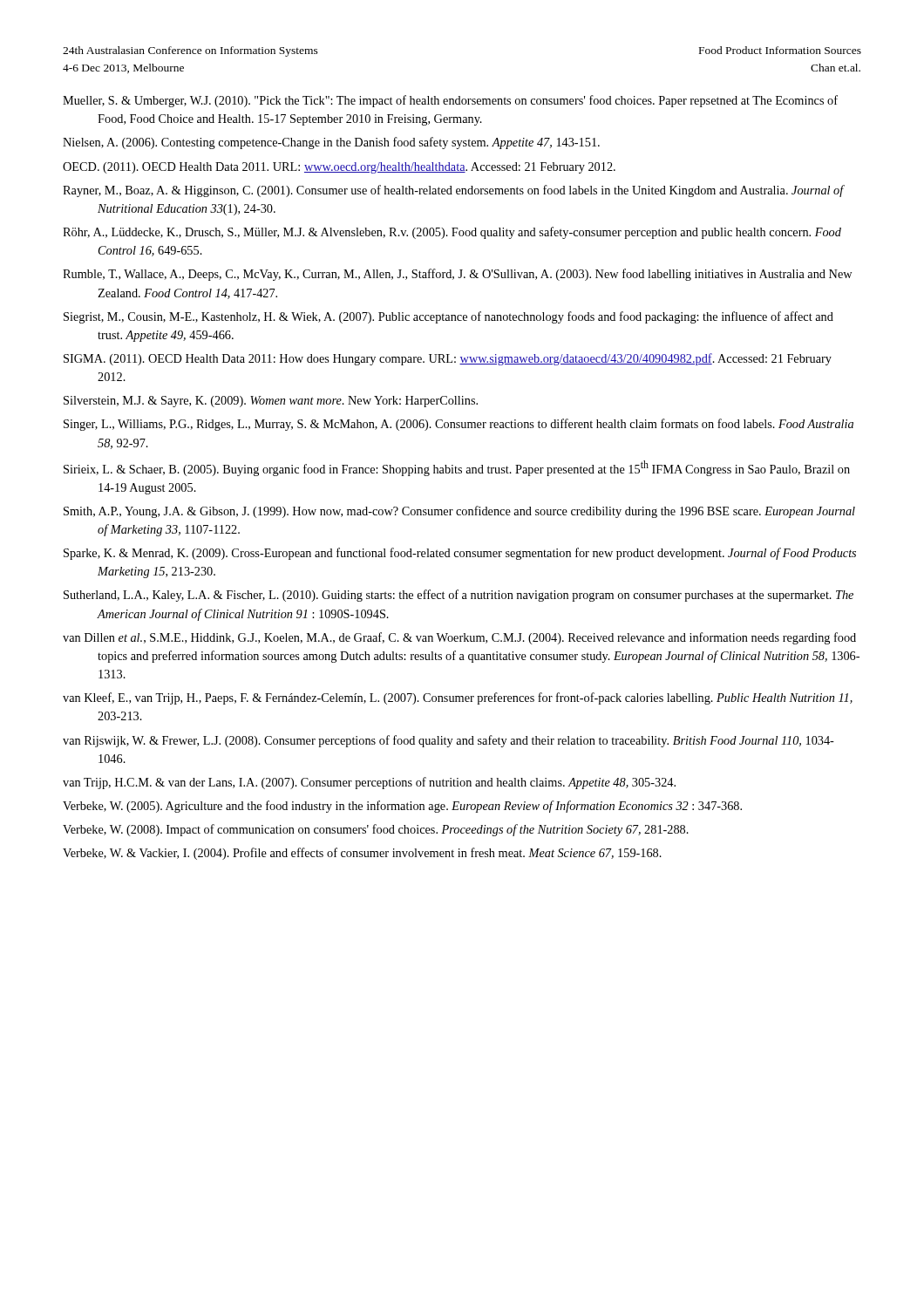Viewport: 924px width, 1308px height.
Task: Locate the list item with the text "Siegrist, M., Cousin, M-E., Kastenholz,"
Action: coord(448,325)
